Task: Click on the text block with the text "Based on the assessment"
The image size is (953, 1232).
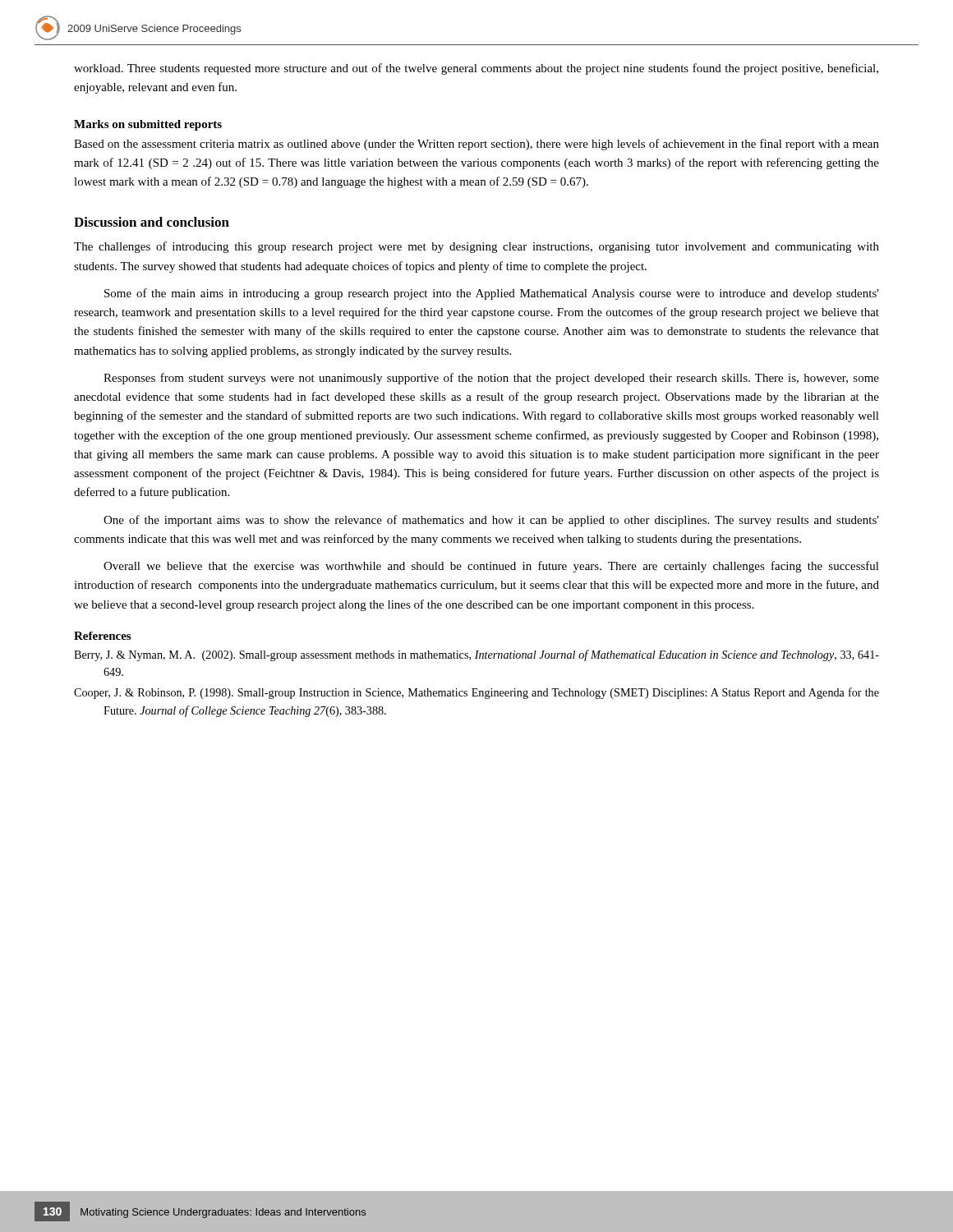Action: point(476,162)
